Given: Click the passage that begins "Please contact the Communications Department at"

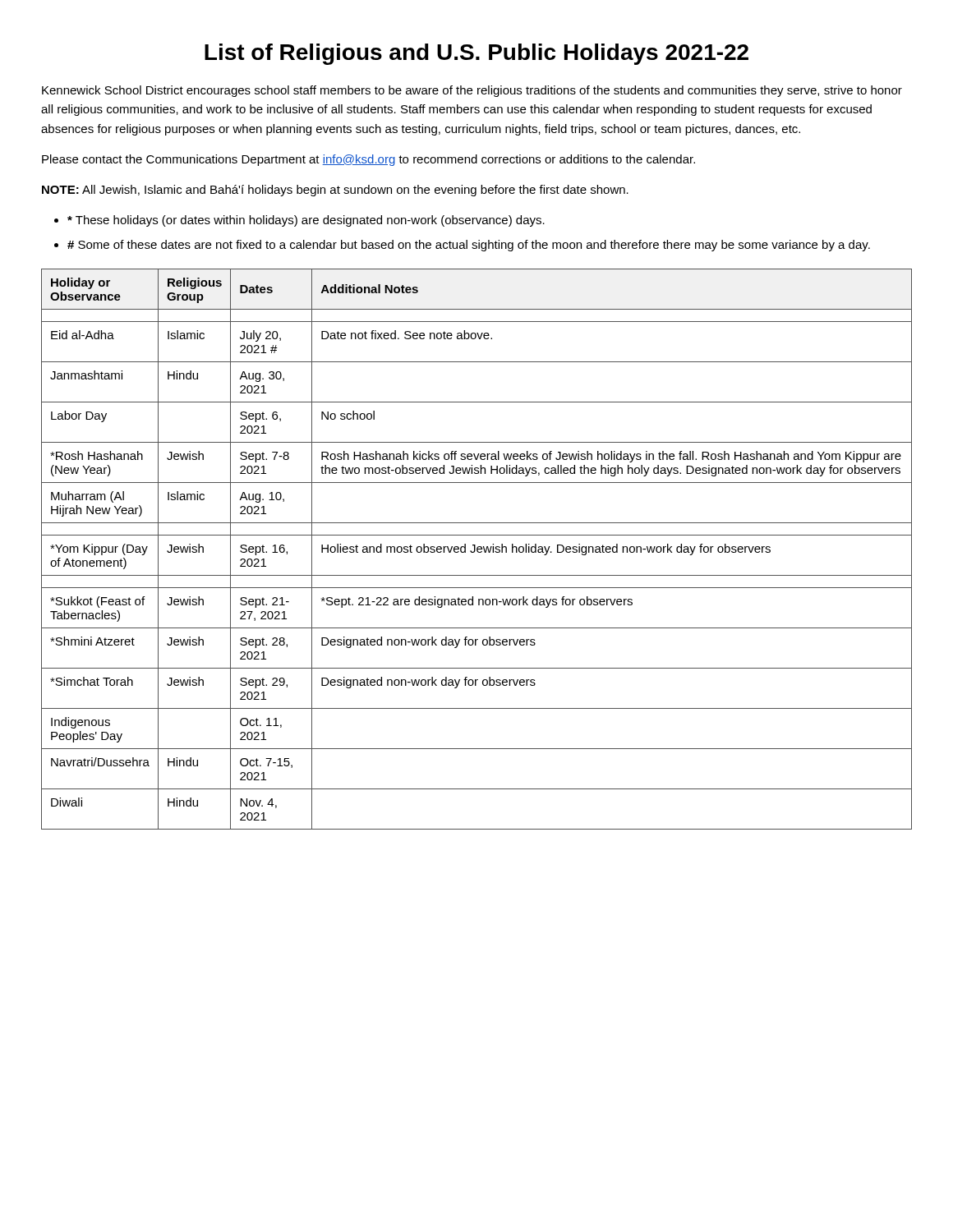Looking at the screenshot, I should [369, 159].
